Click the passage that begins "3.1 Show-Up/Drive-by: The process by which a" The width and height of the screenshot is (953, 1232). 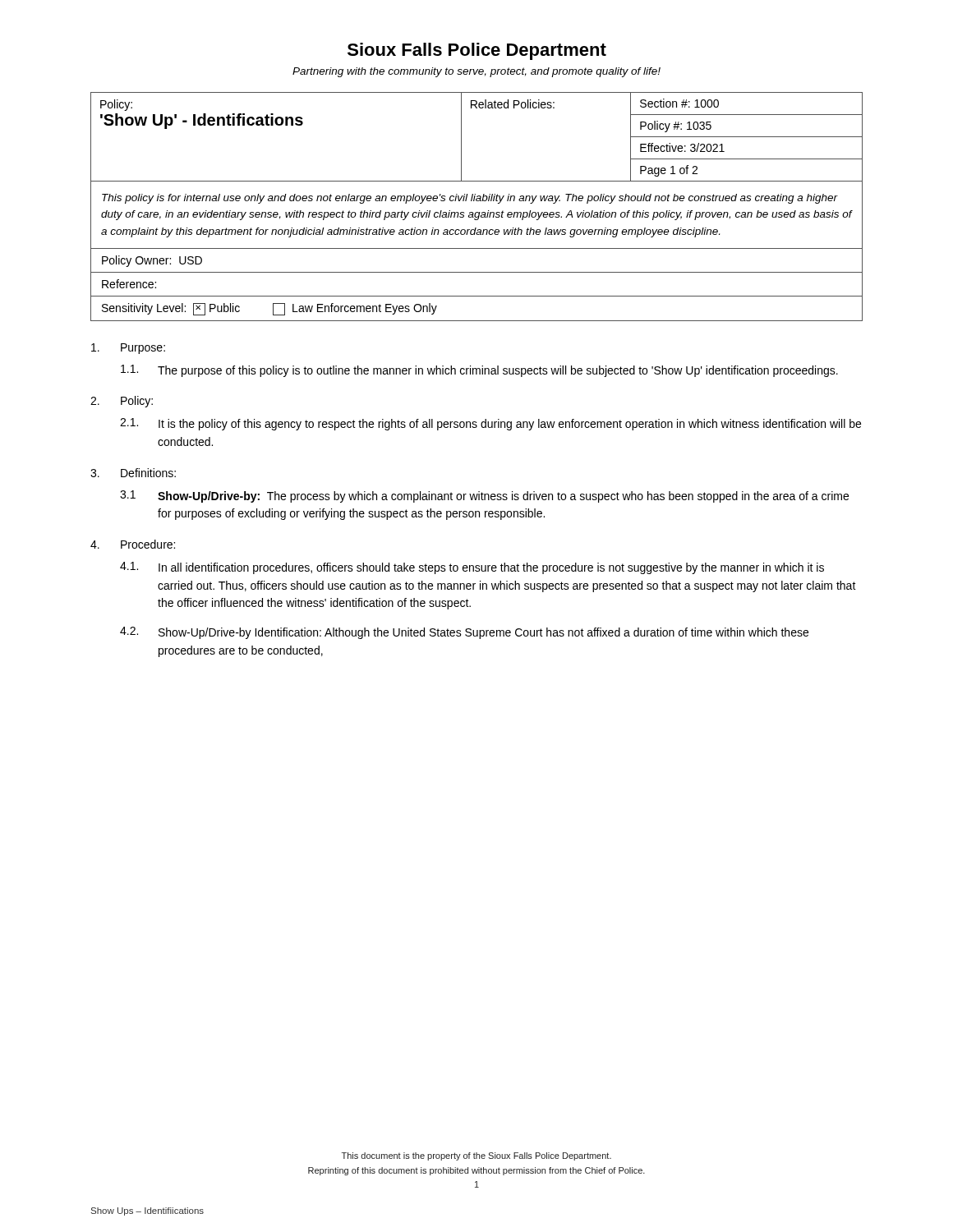pyautogui.click(x=491, y=505)
